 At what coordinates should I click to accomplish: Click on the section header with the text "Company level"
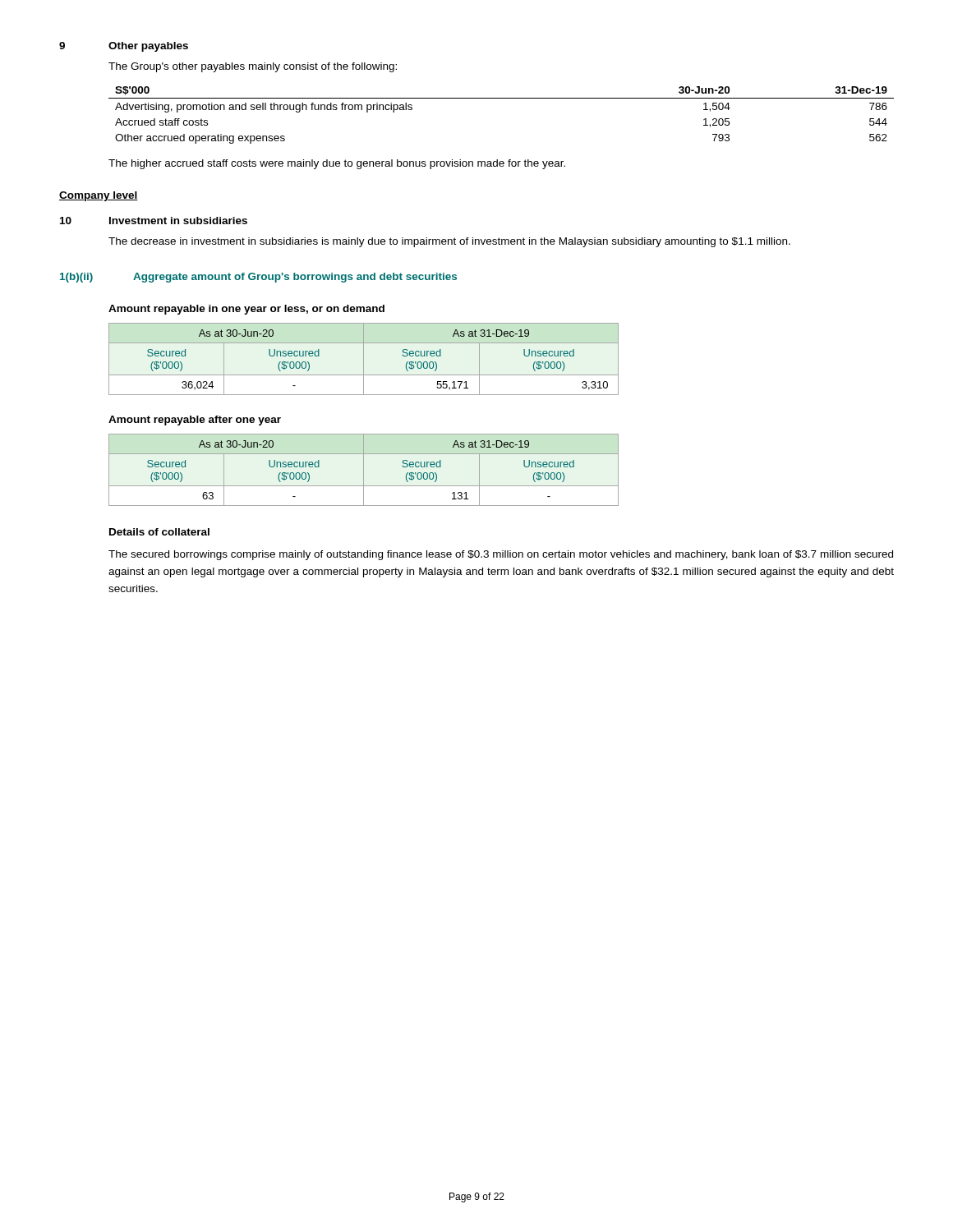coord(98,195)
